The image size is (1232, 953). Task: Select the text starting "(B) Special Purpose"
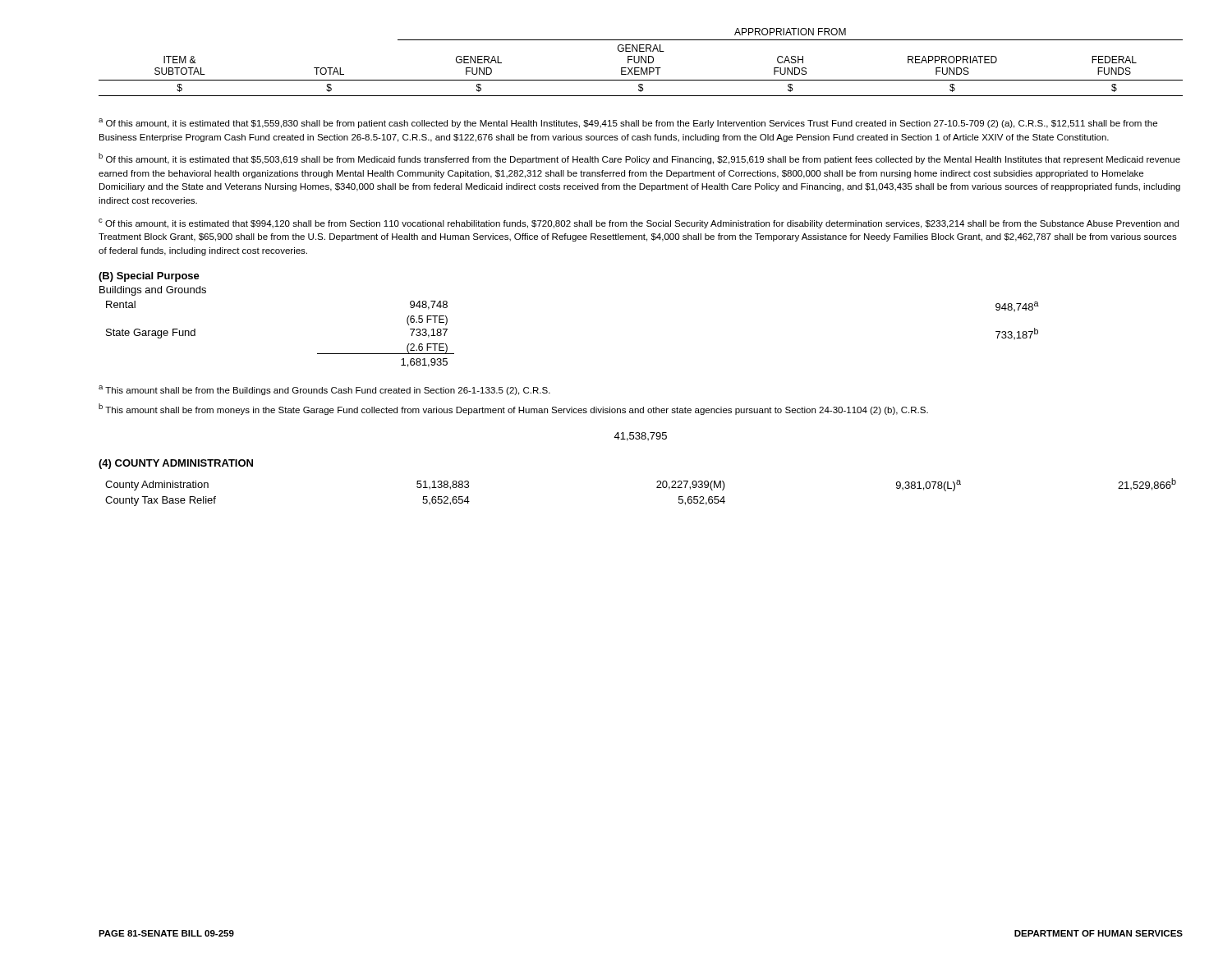pos(149,275)
